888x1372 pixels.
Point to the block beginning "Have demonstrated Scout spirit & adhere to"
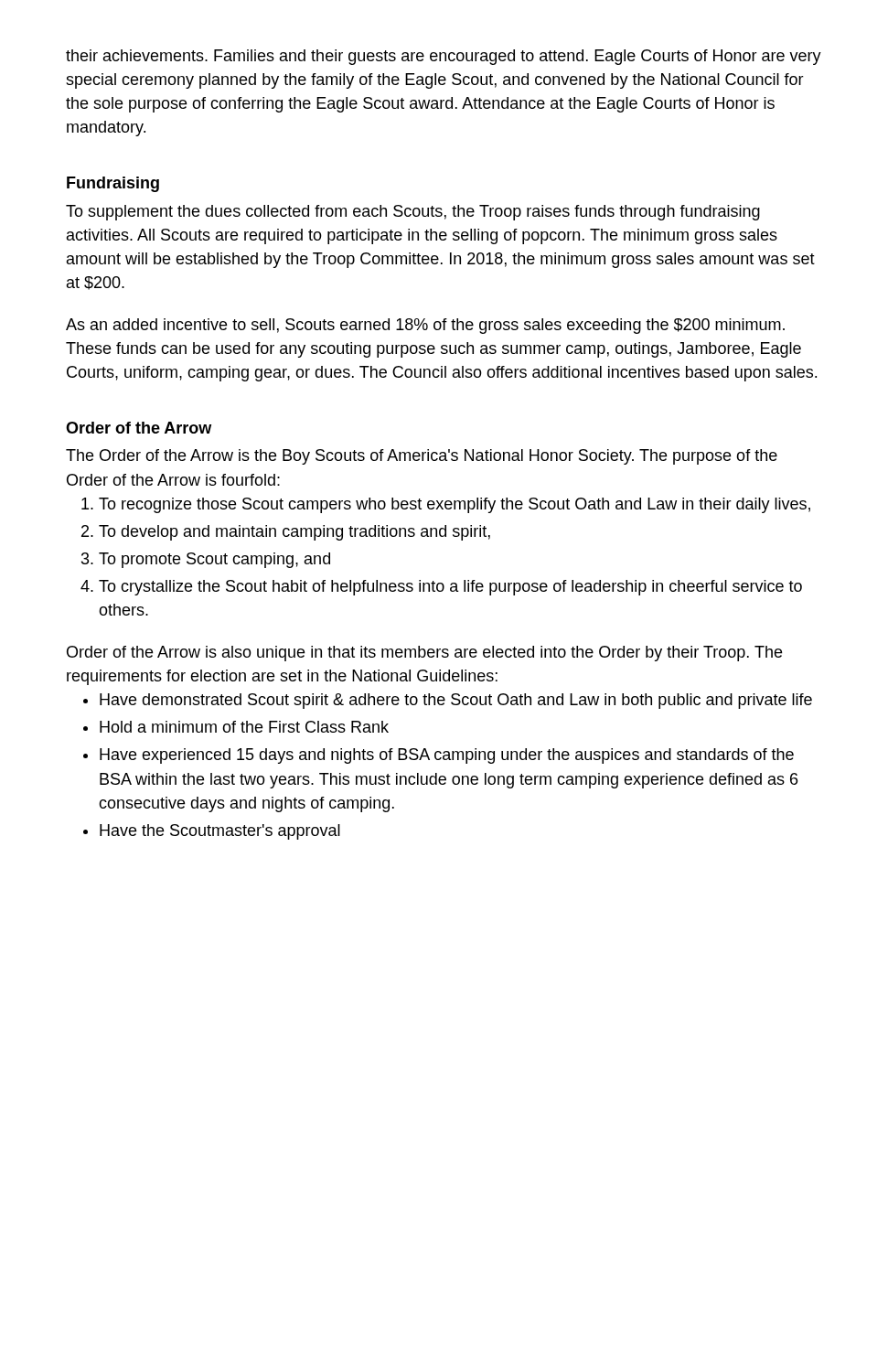pos(456,700)
